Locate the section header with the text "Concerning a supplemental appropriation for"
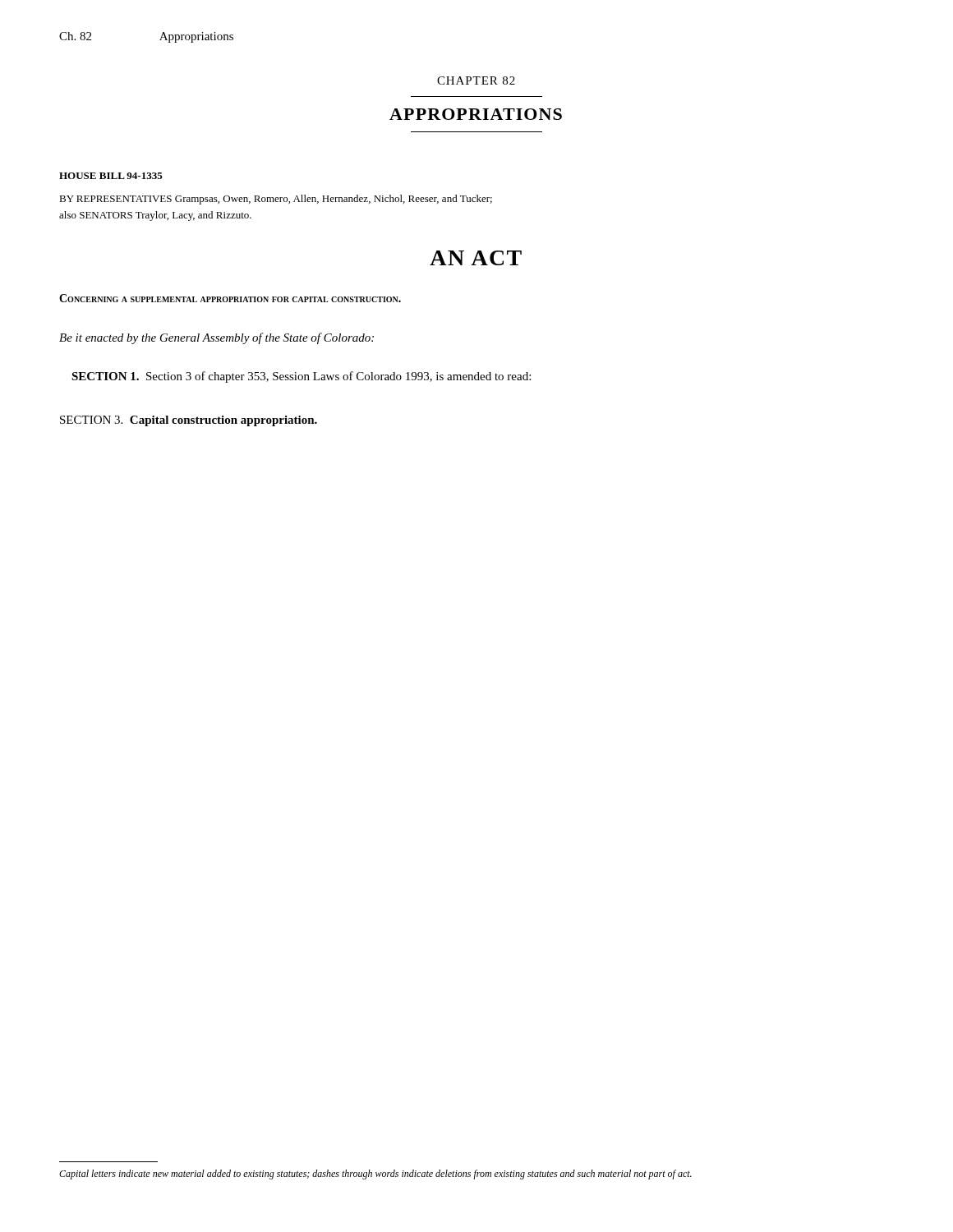Image resolution: width=953 pixels, height=1232 pixels. point(230,299)
